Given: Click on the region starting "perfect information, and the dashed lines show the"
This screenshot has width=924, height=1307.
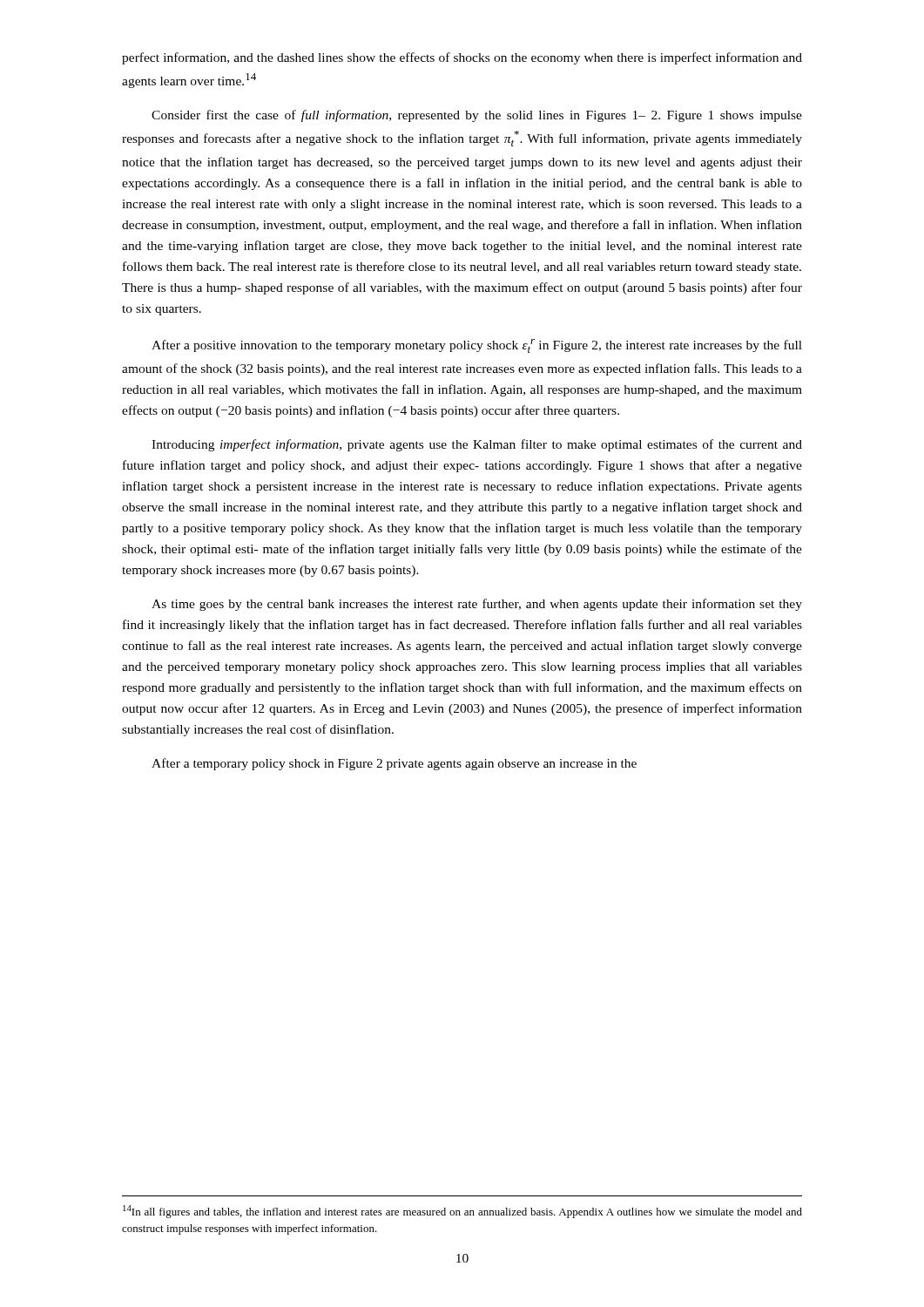Looking at the screenshot, I should [x=462, y=69].
